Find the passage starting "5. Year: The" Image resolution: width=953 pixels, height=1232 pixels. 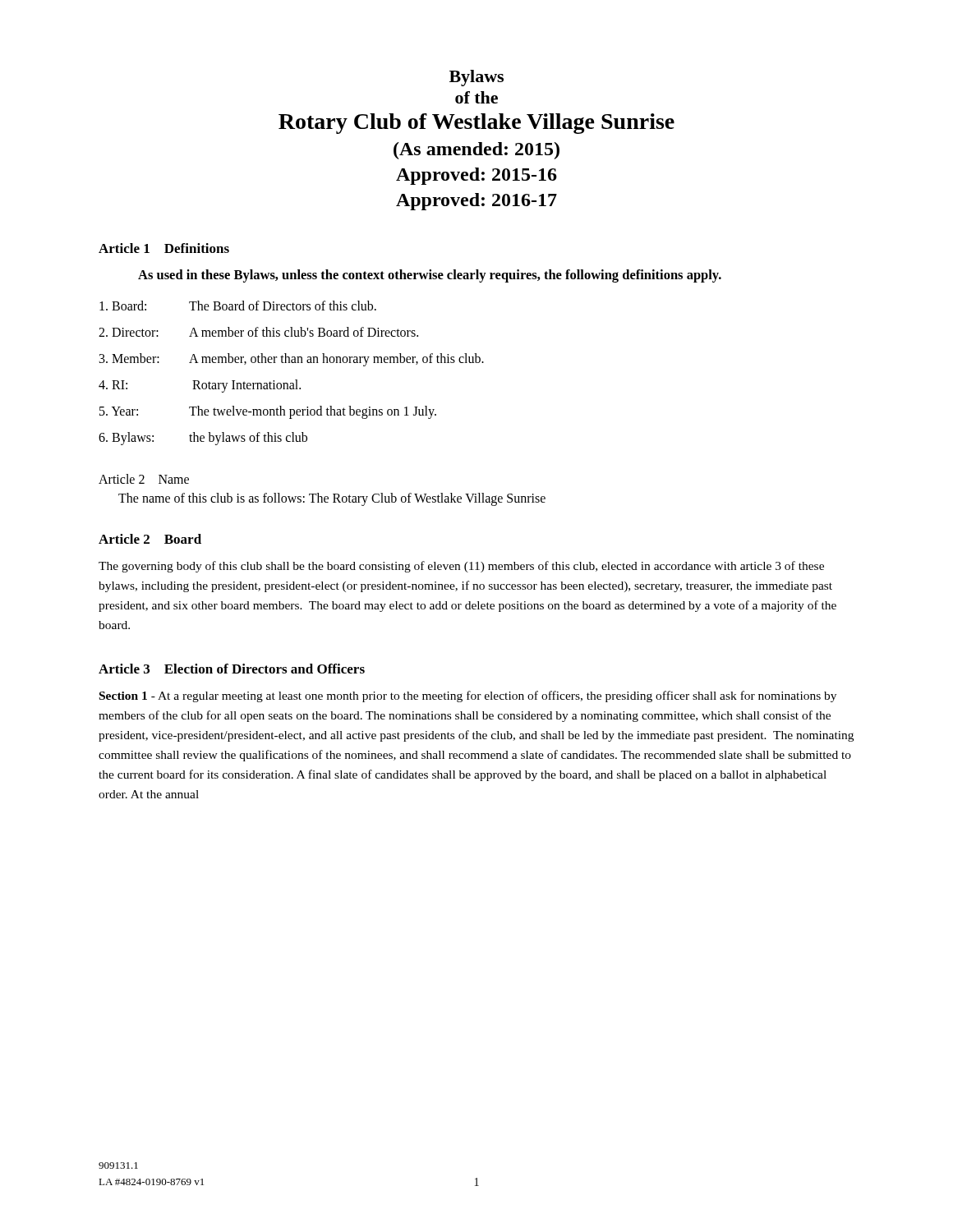tap(268, 412)
